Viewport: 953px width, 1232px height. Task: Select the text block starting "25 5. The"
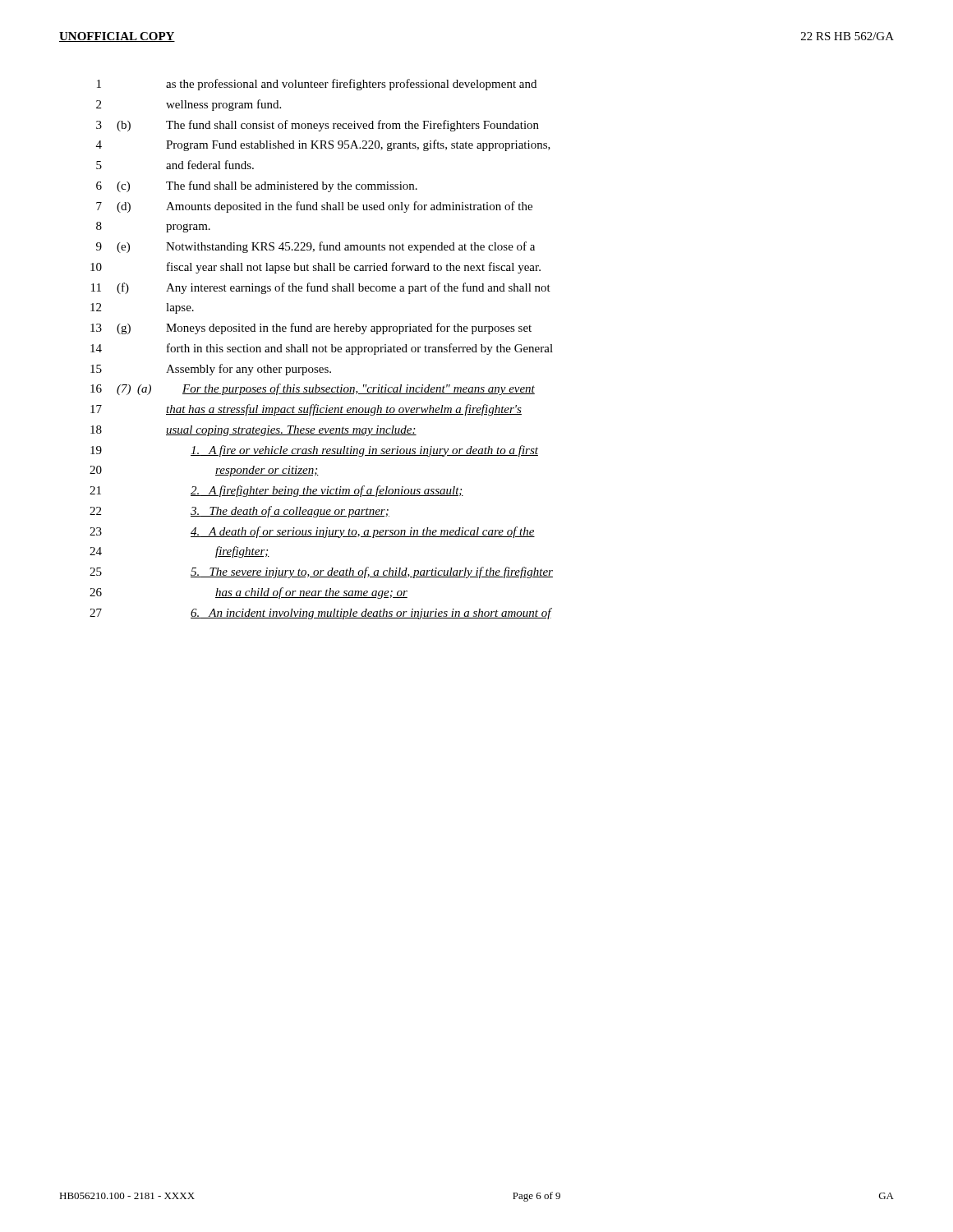click(476, 572)
